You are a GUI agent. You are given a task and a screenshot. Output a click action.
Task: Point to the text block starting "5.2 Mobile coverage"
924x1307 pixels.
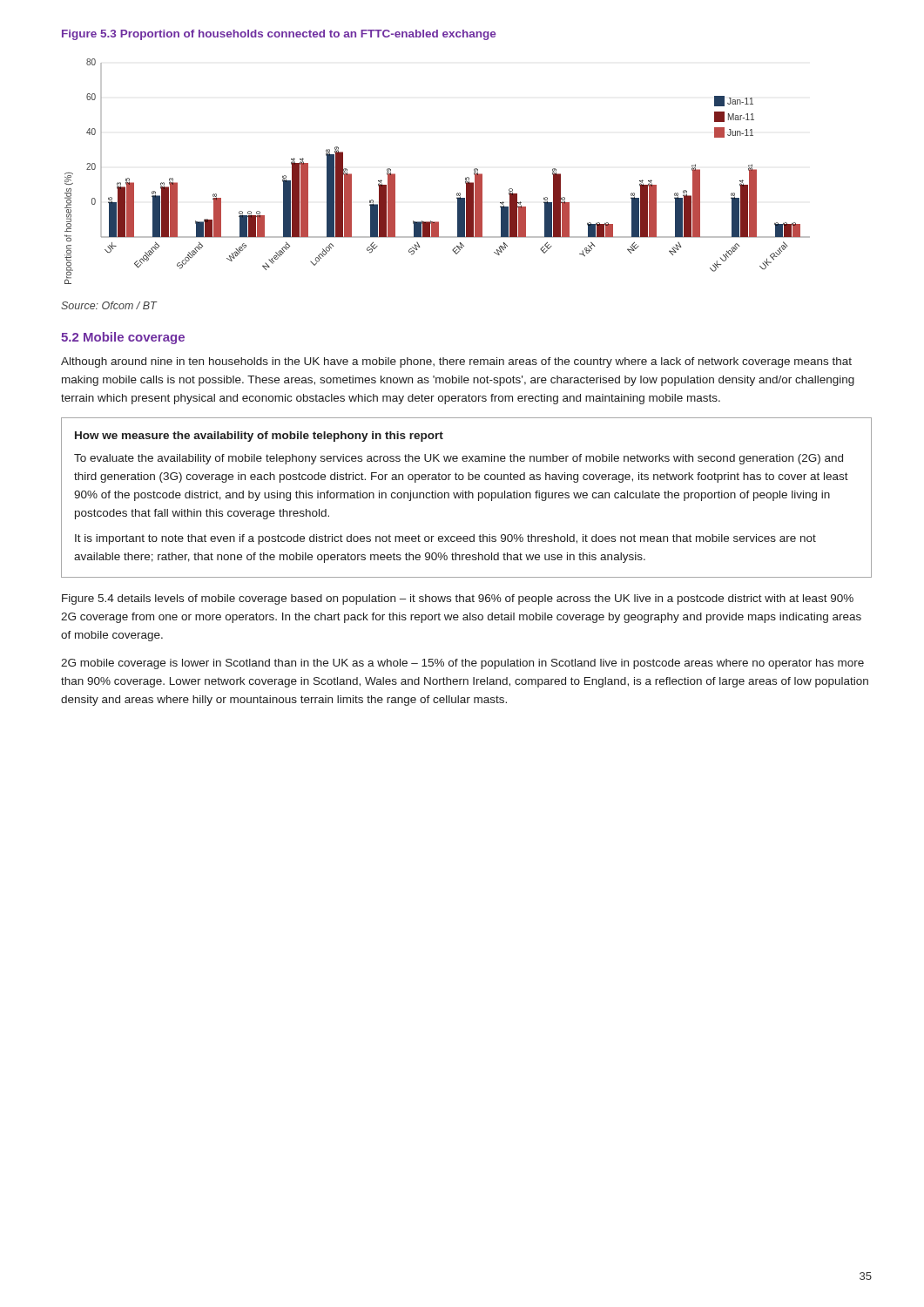pos(123,337)
